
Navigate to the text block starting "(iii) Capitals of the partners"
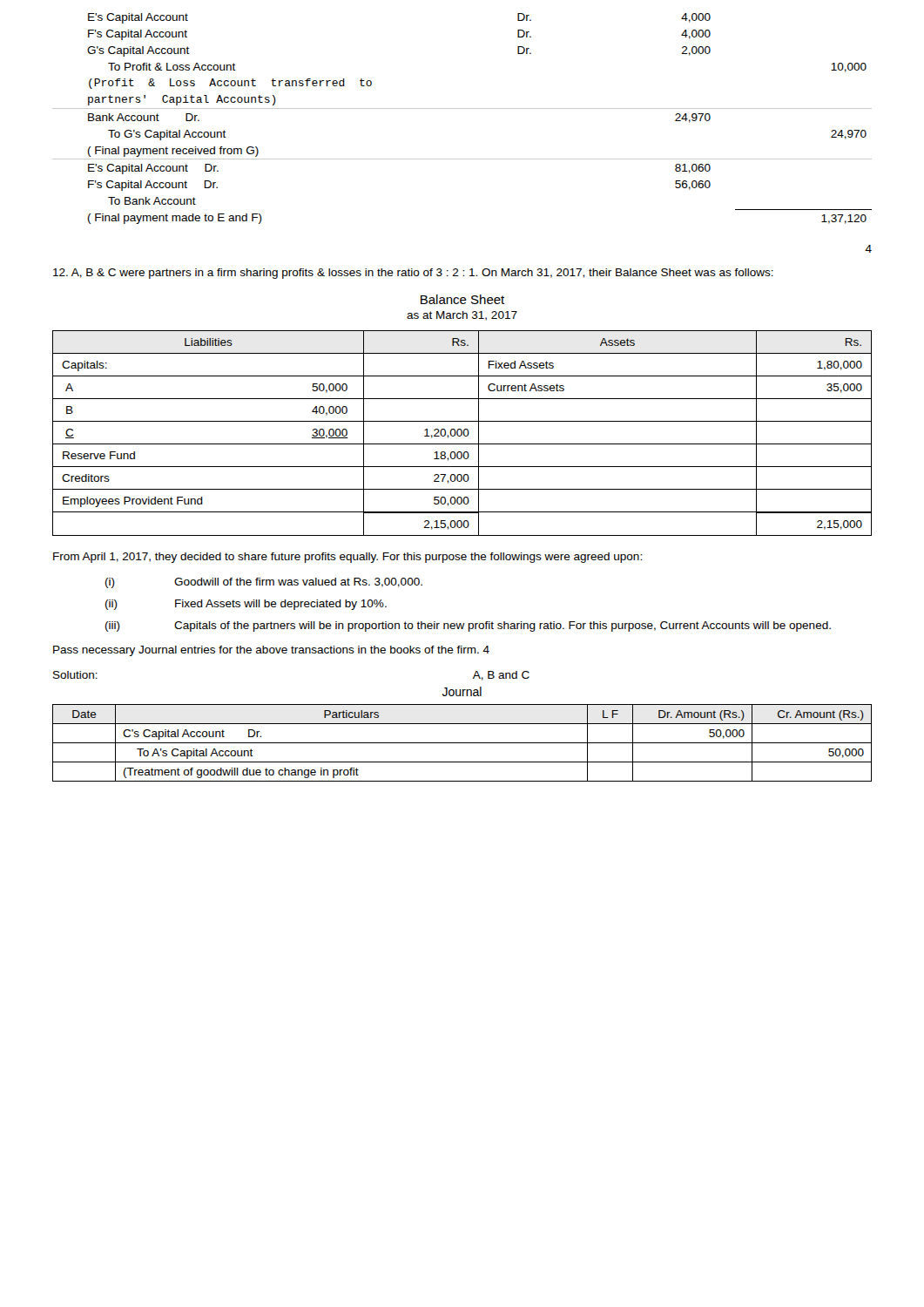[x=462, y=626]
